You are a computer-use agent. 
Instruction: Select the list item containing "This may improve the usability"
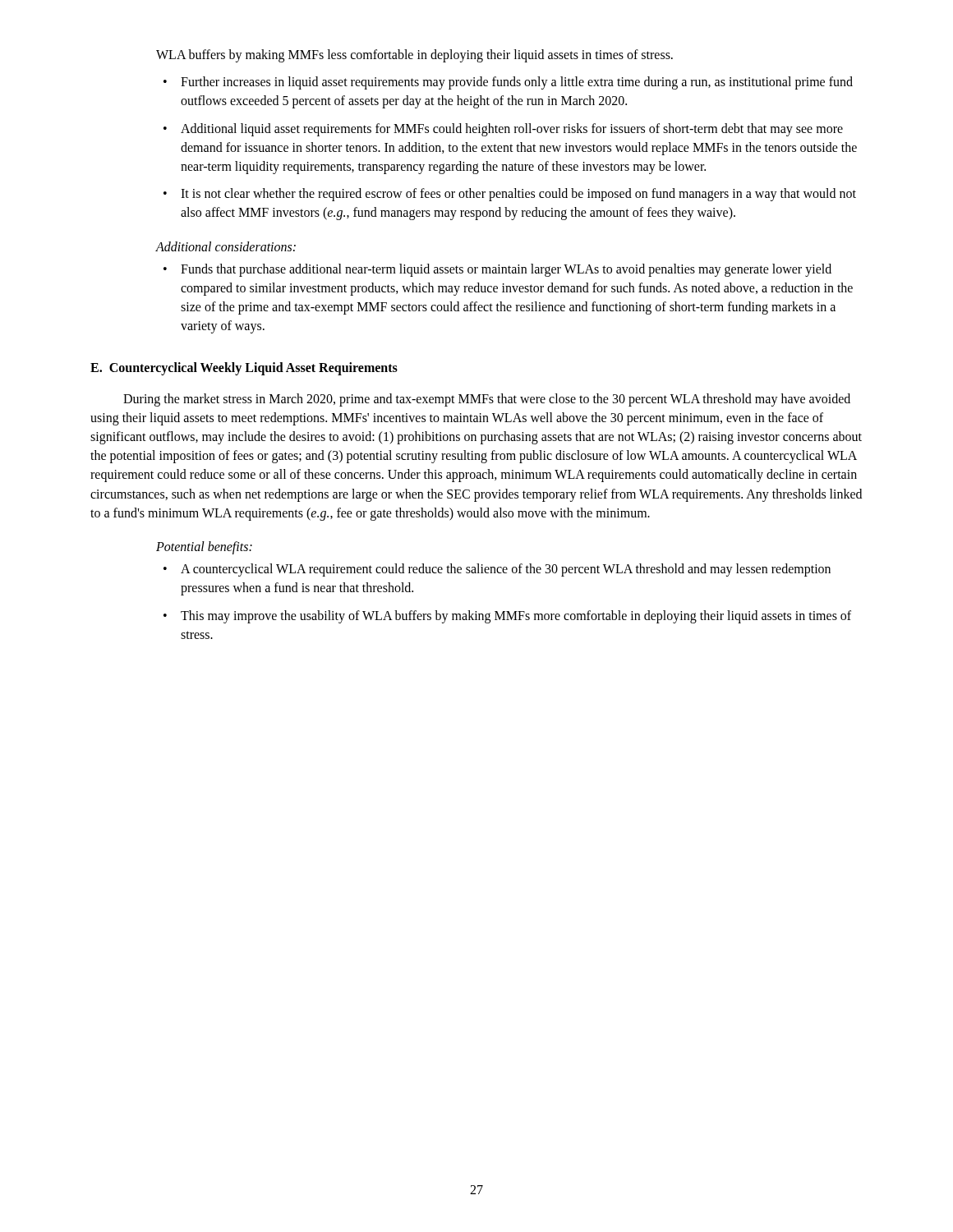(x=509, y=625)
